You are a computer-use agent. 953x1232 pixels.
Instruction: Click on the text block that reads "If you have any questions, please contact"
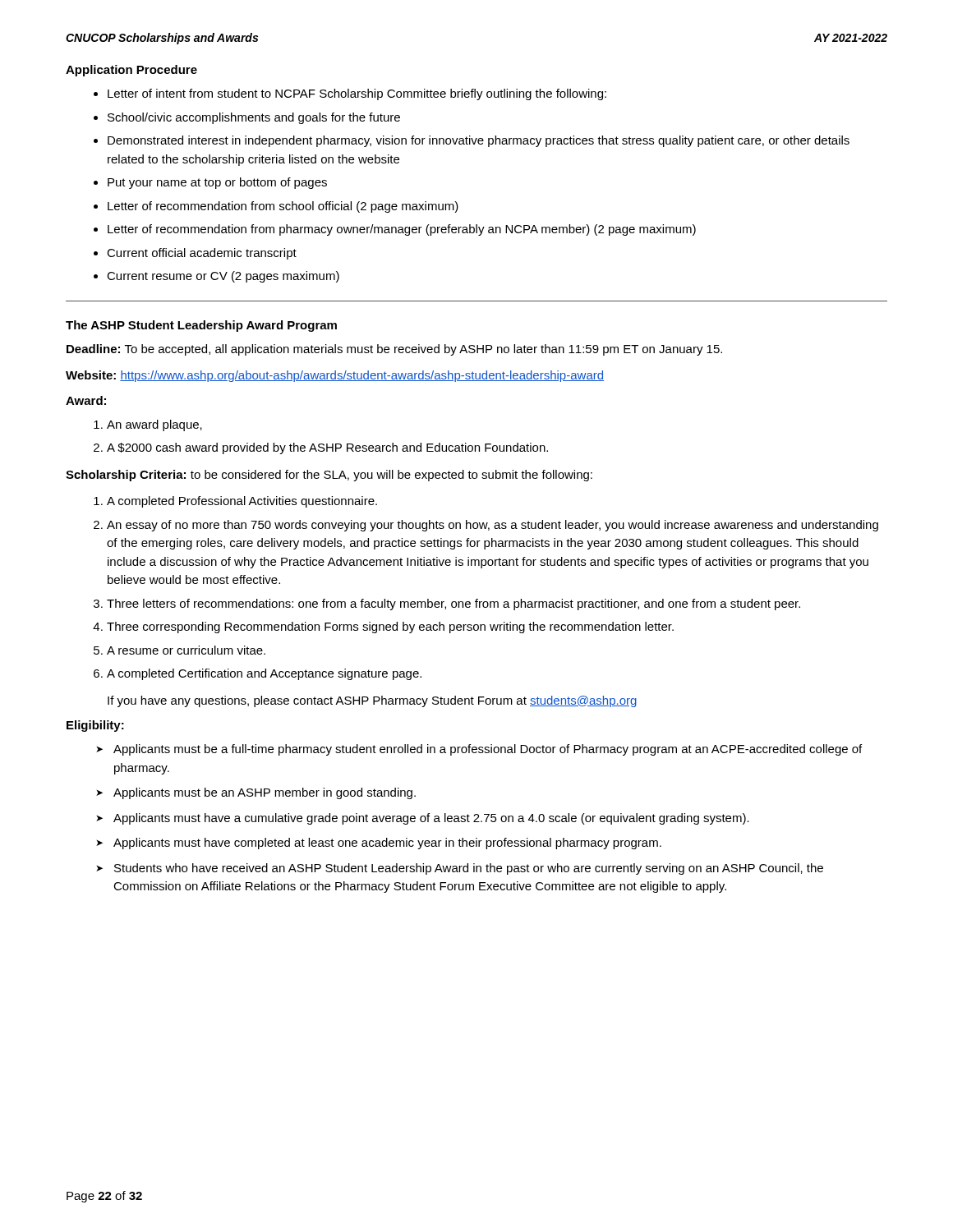point(372,700)
